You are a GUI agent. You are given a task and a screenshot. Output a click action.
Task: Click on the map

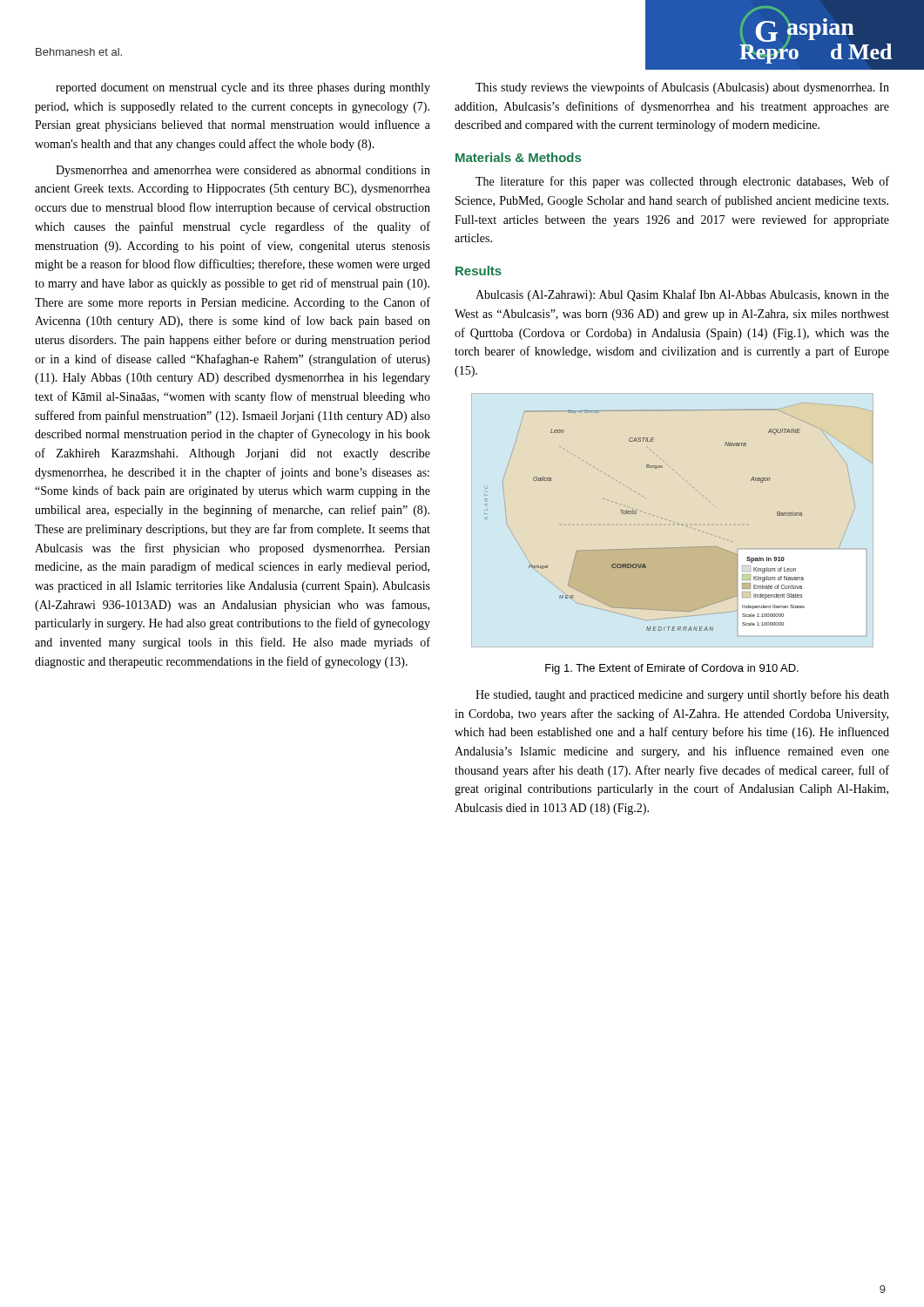(x=672, y=523)
